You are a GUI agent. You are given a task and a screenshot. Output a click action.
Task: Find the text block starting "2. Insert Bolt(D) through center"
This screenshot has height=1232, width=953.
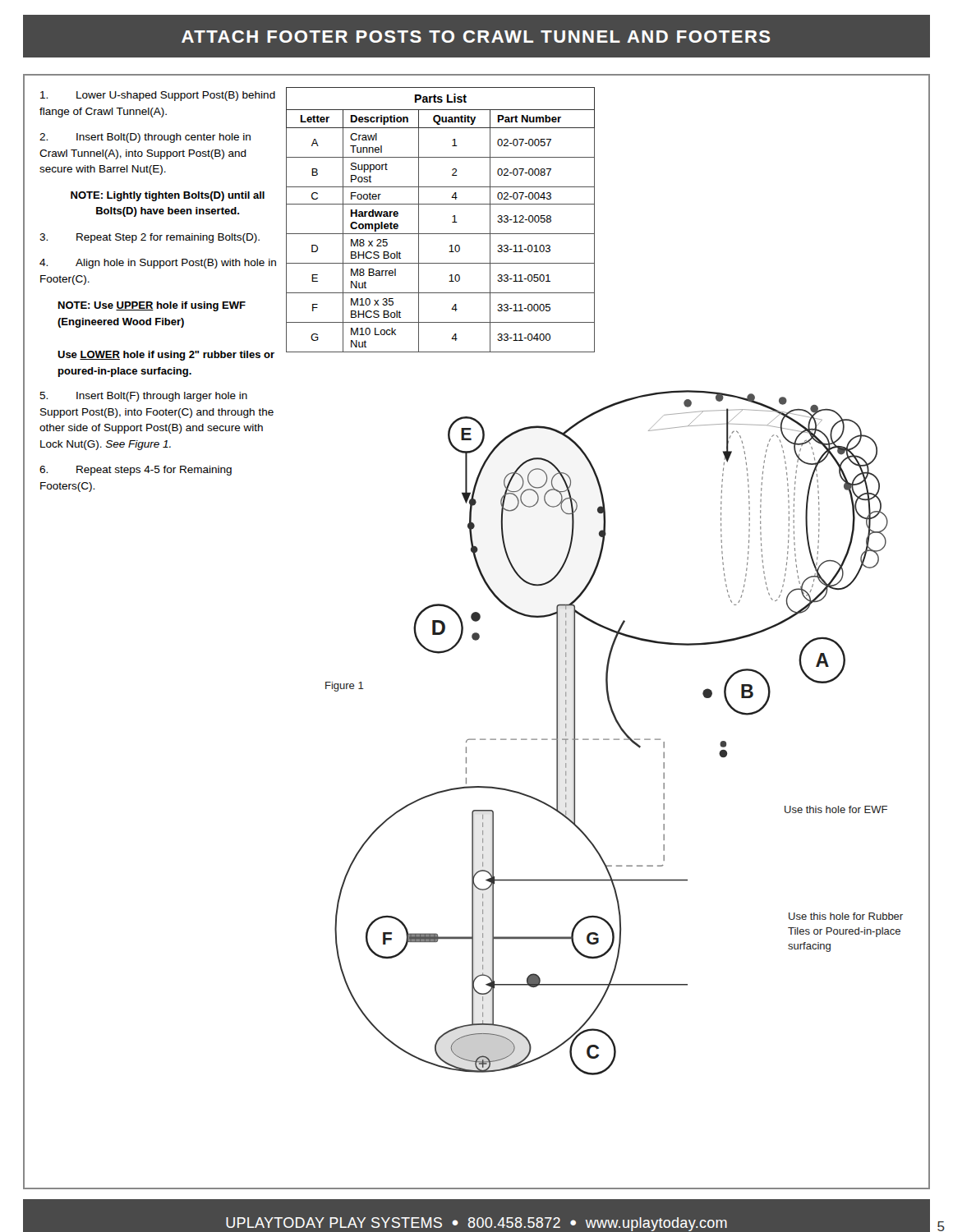click(x=145, y=152)
